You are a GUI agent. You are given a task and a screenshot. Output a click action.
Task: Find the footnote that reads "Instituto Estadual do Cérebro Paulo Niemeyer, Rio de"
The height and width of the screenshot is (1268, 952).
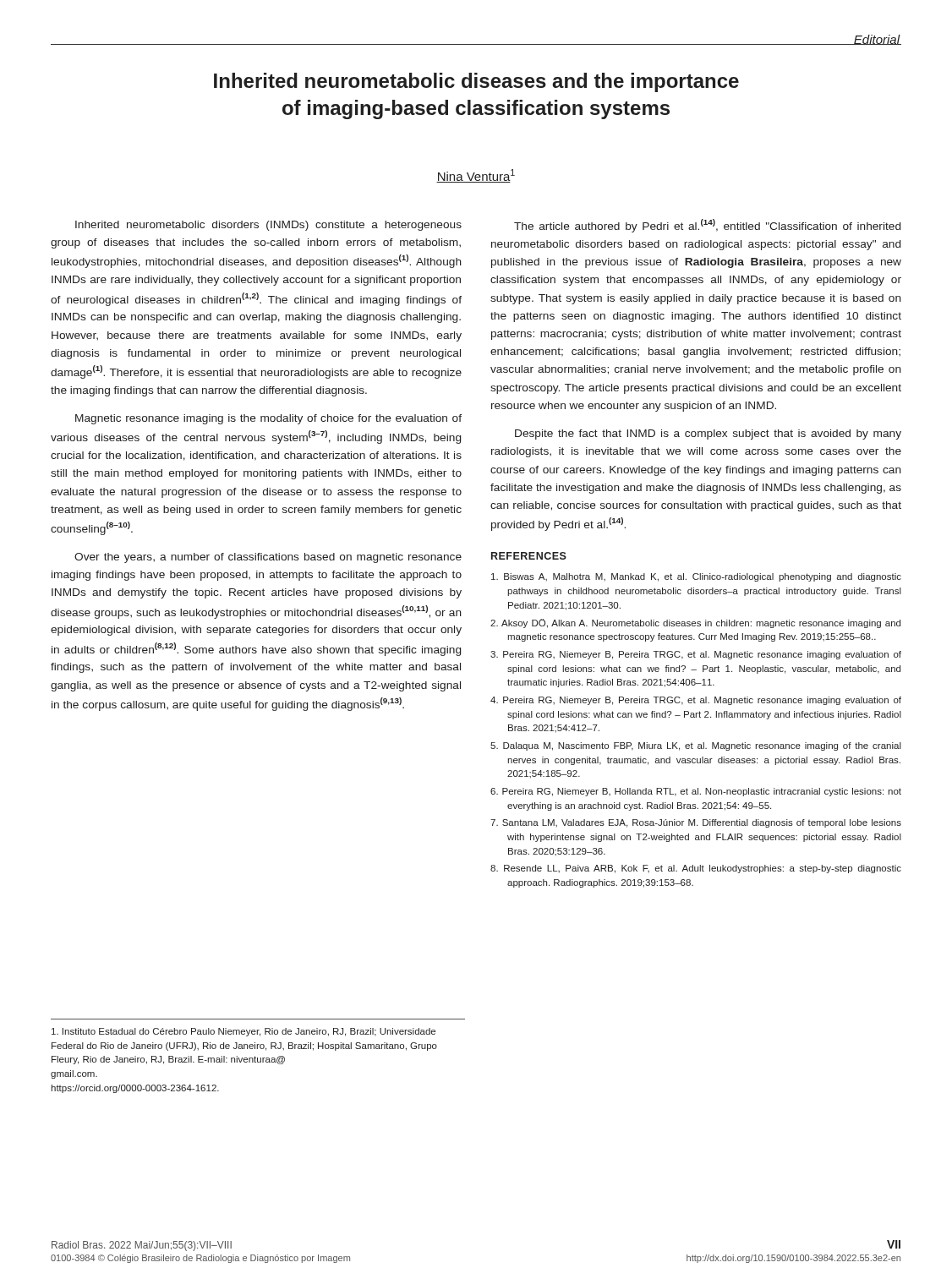[x=244, y=1059]
